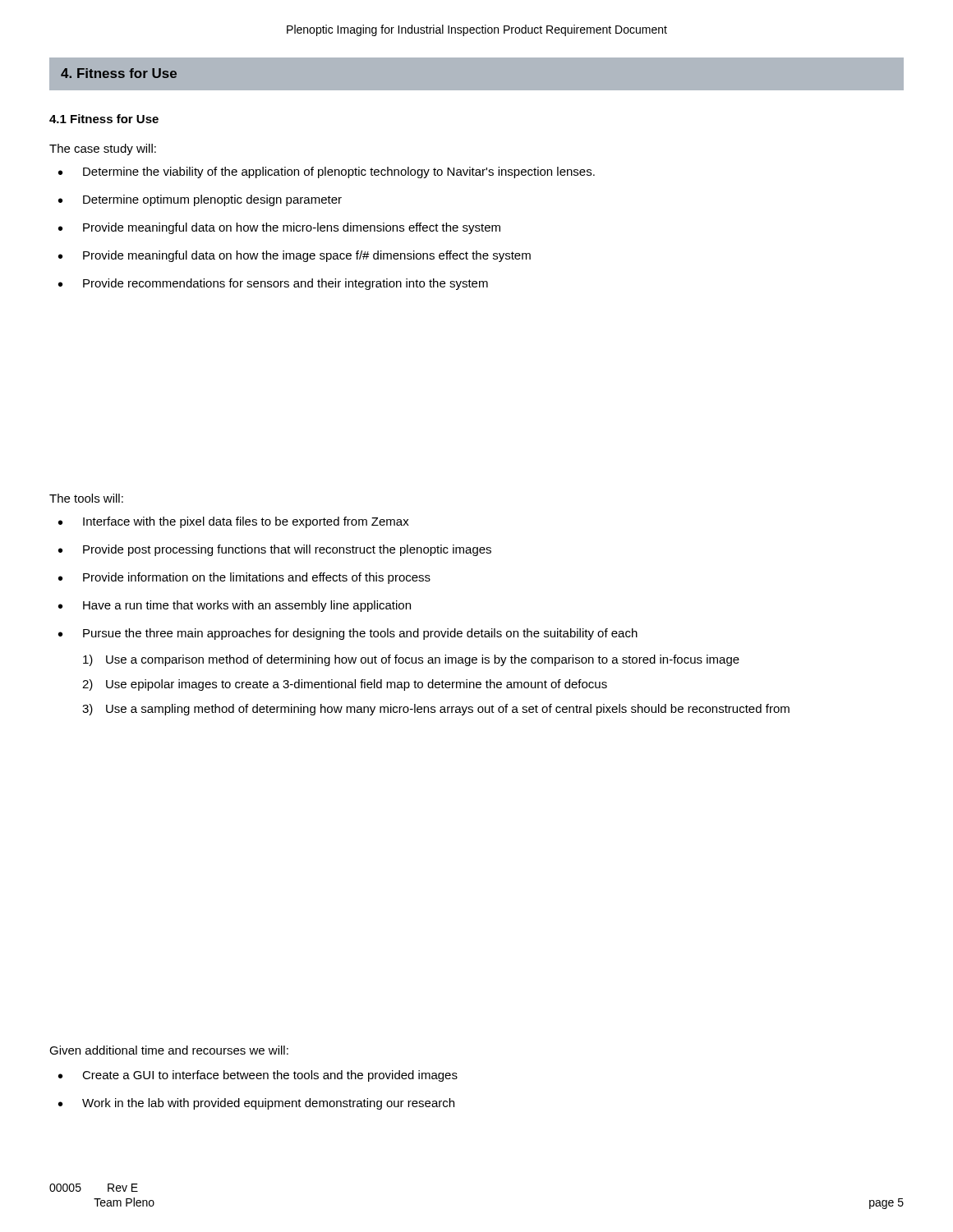Find the passage starting "• Interface with the pixel data files"
953x1232 pixels.
click(234, 522)
